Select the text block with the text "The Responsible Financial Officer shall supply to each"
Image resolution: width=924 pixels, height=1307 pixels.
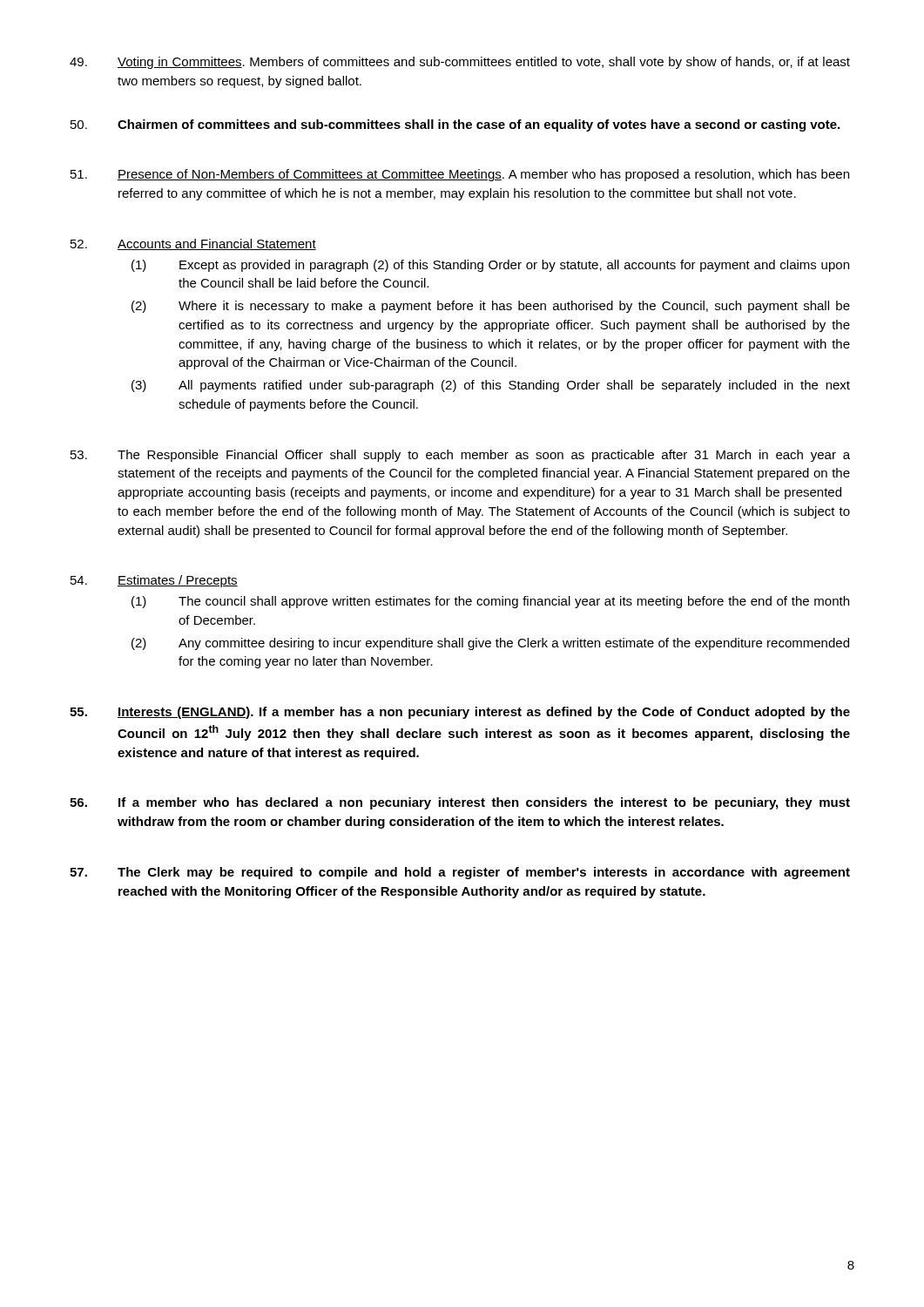460,492
